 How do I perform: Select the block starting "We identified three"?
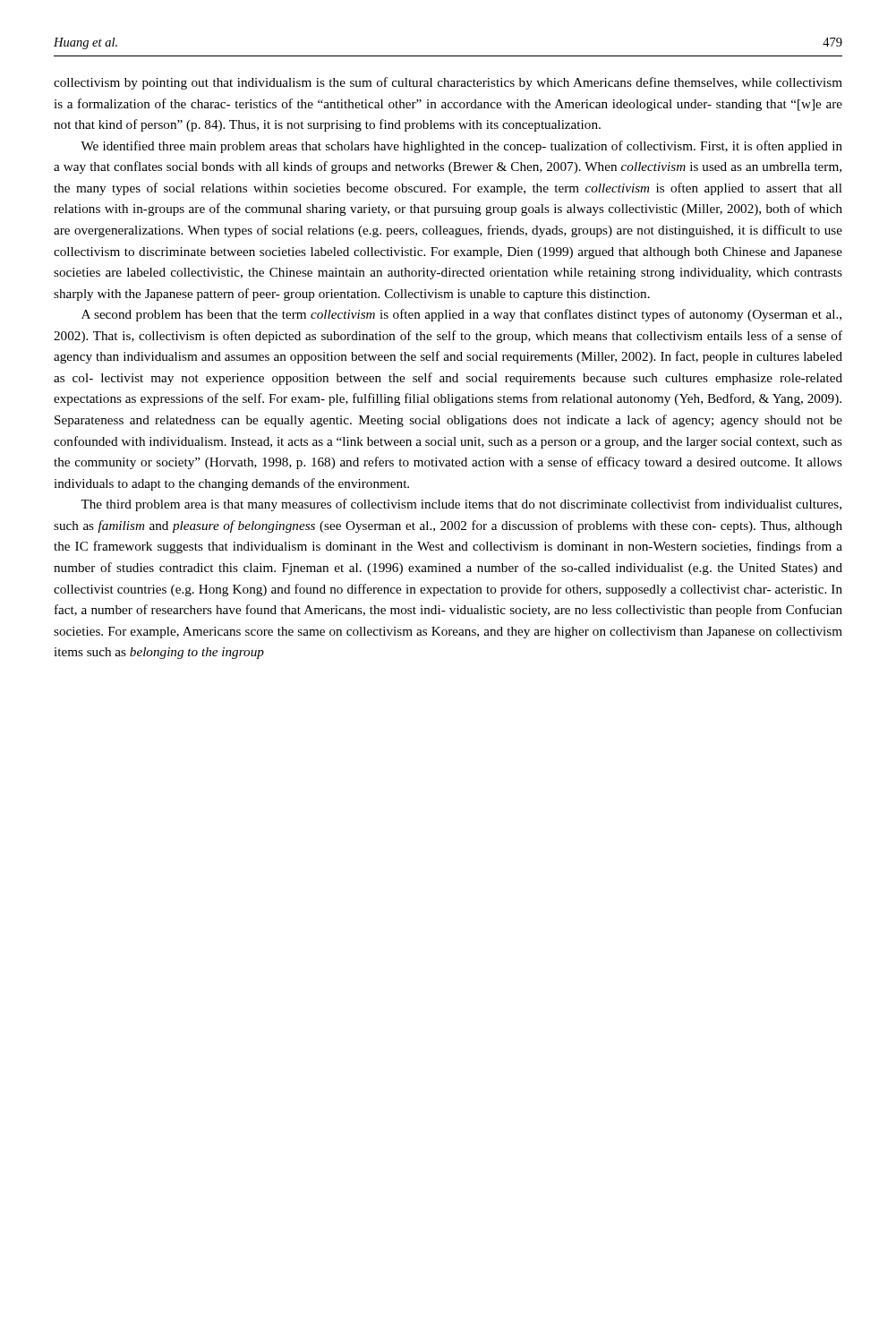coord(448,219)
